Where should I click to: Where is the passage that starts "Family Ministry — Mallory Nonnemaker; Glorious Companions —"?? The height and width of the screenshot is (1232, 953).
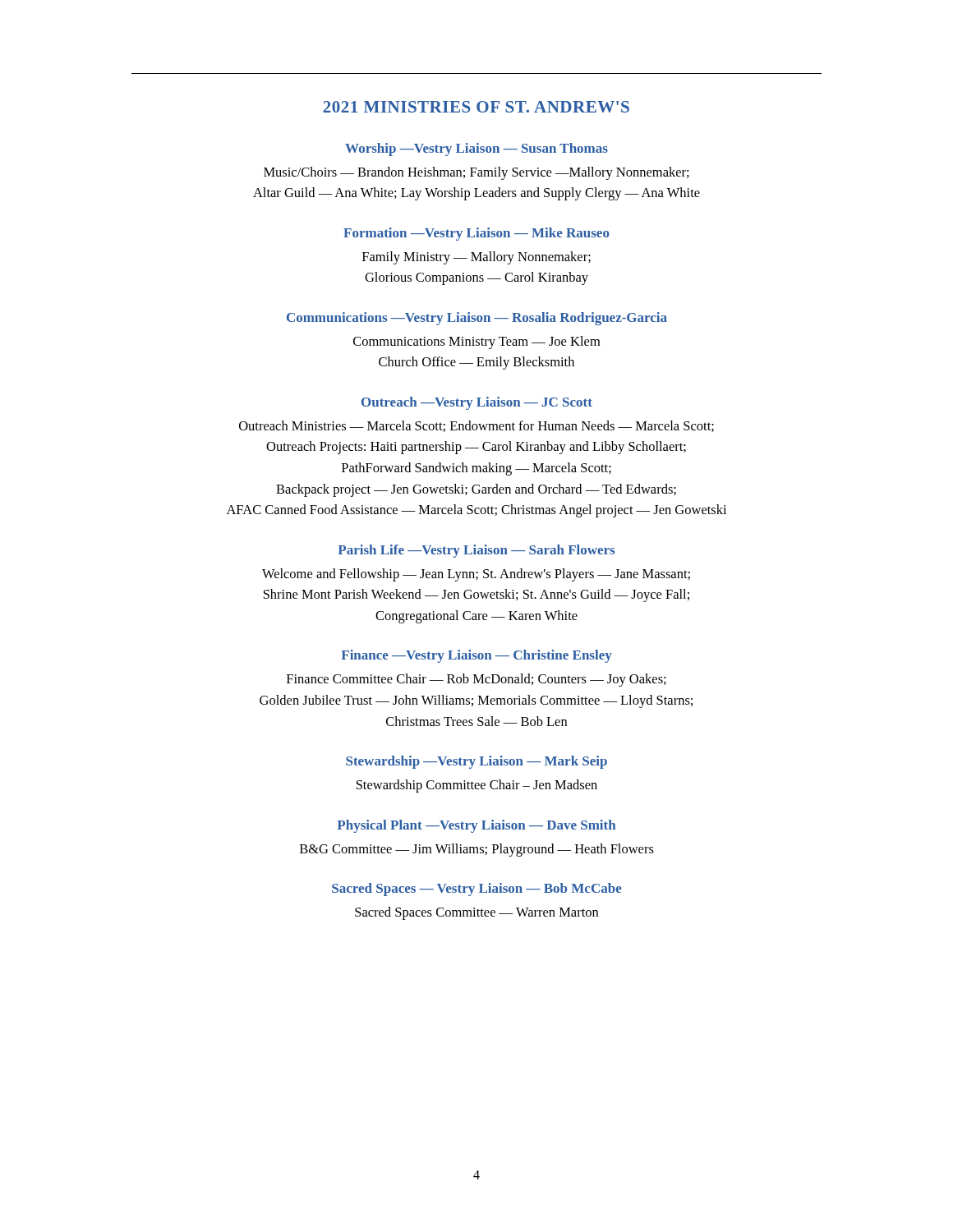[476, 267]
